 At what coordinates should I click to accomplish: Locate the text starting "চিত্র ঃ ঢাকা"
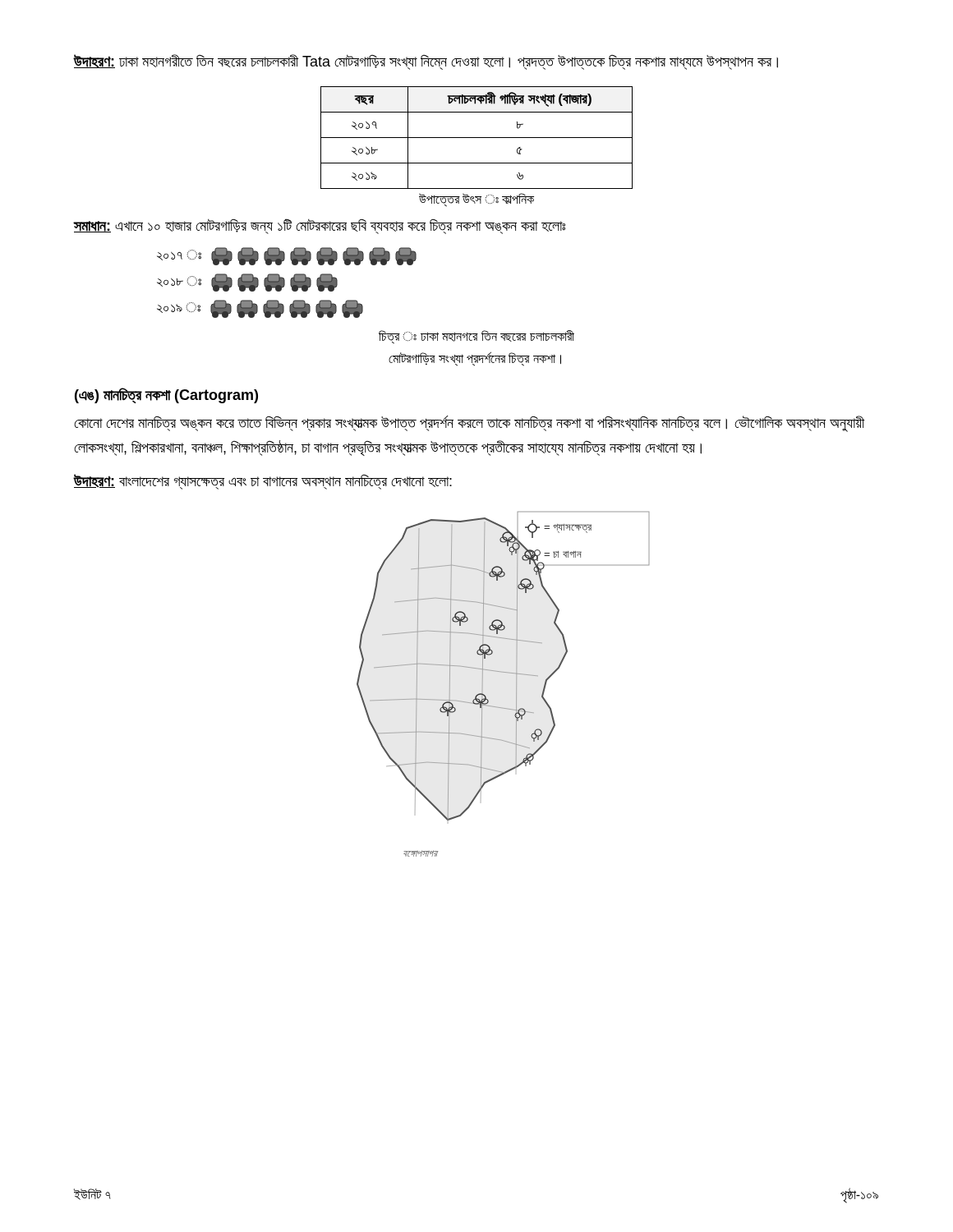pyautogui.click(x=476, y=348)
